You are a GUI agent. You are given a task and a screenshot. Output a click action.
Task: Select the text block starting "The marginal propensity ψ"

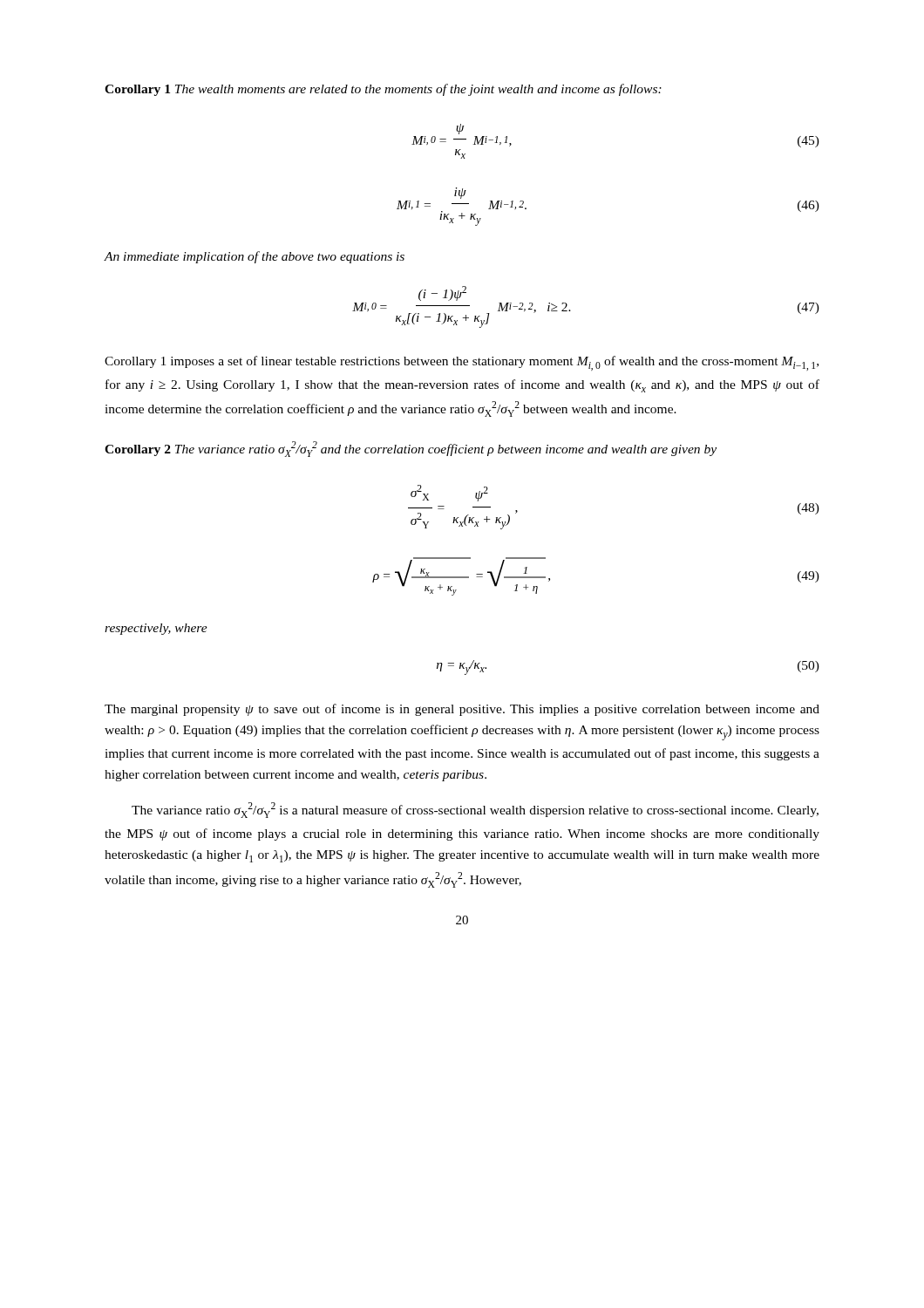pyautogui.click(x=462, y=741)
